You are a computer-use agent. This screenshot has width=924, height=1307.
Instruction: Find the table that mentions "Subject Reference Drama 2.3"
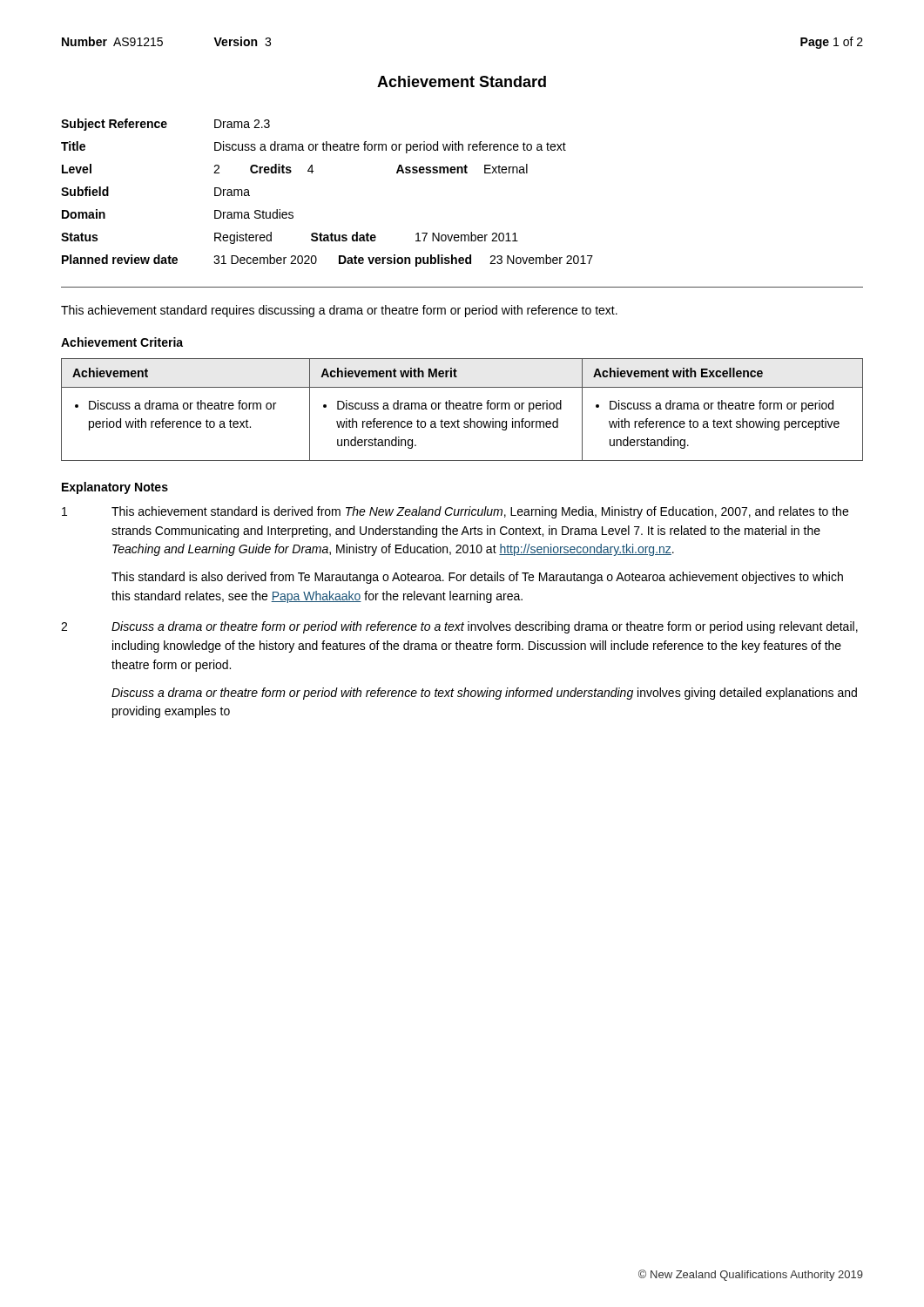click(x=462, y=192)
